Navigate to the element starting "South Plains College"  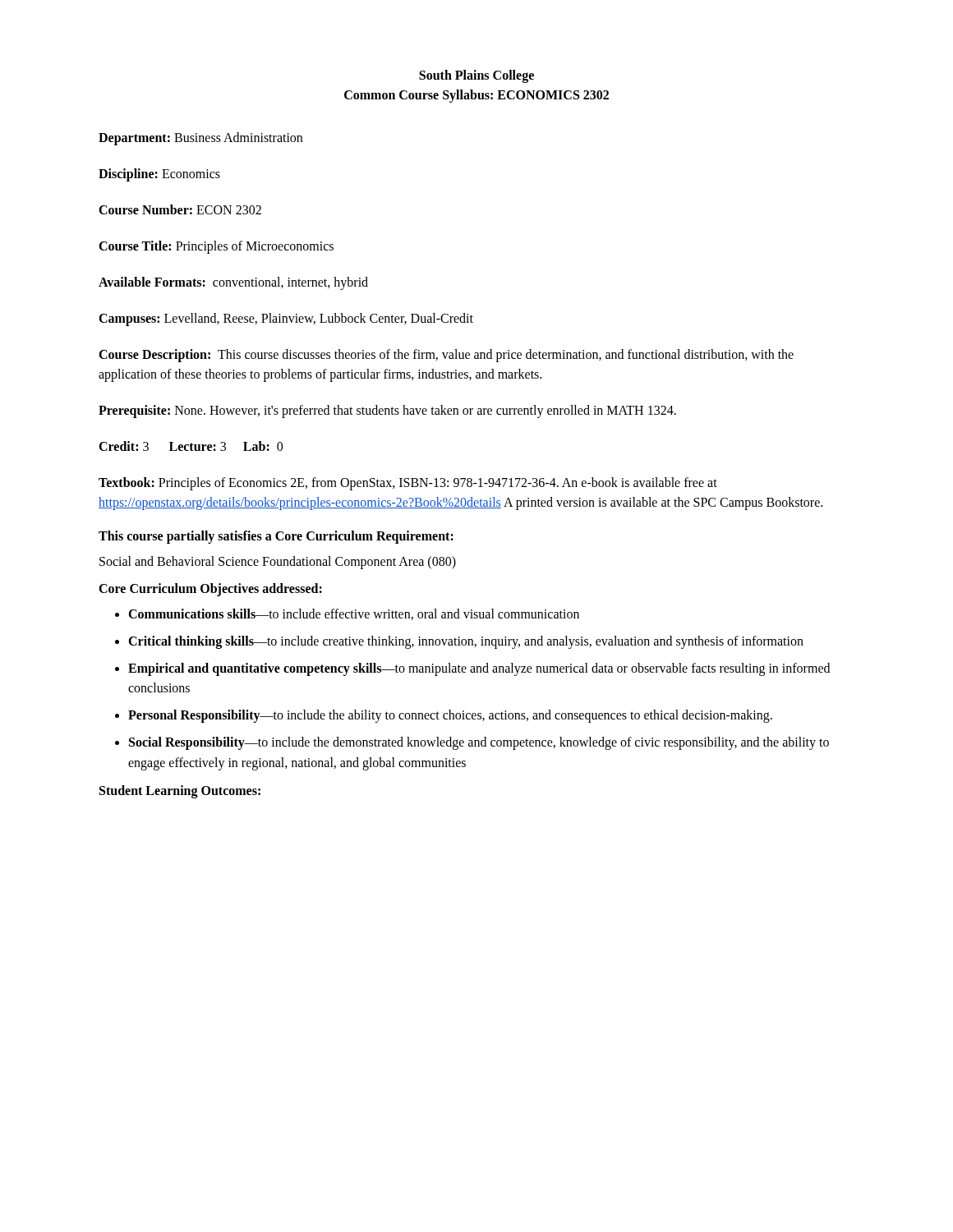point(476,85)
